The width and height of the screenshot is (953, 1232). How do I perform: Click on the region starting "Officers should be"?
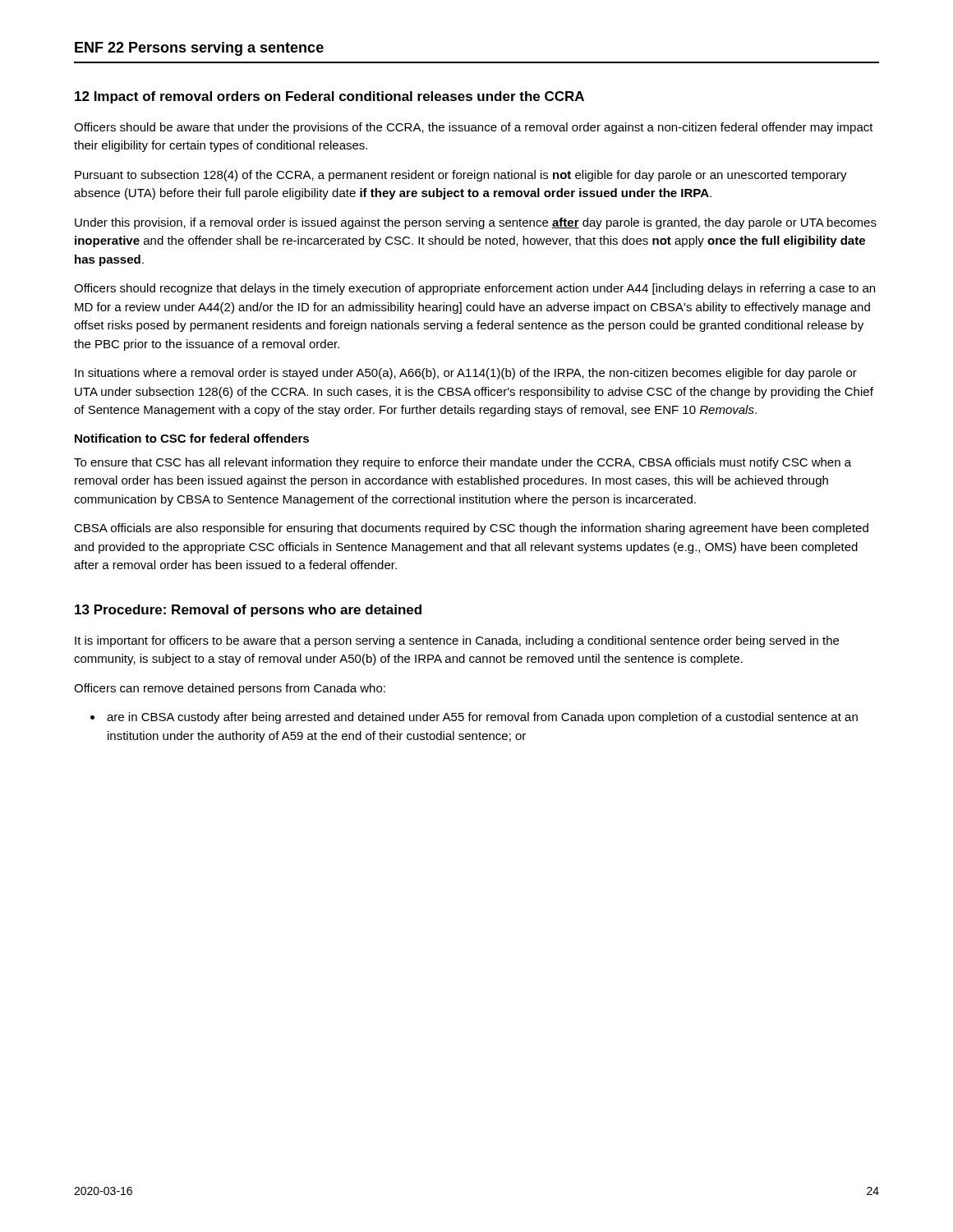[473, 136]
